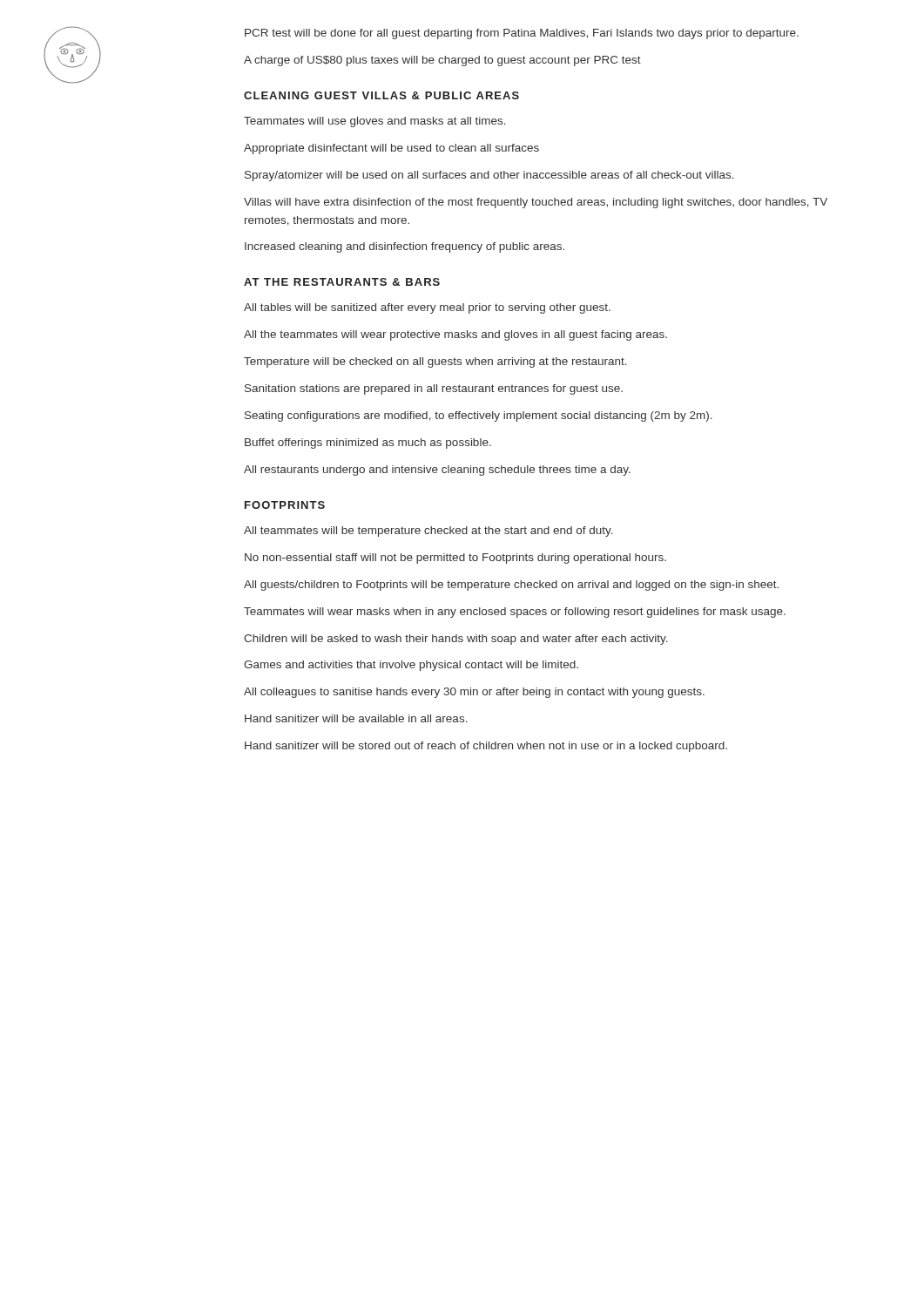The width and height of the screenshot is (924, 1307).
Task: Find the block on this page that starts "Spray/atomizer will be used"
Action: (489, 174)
